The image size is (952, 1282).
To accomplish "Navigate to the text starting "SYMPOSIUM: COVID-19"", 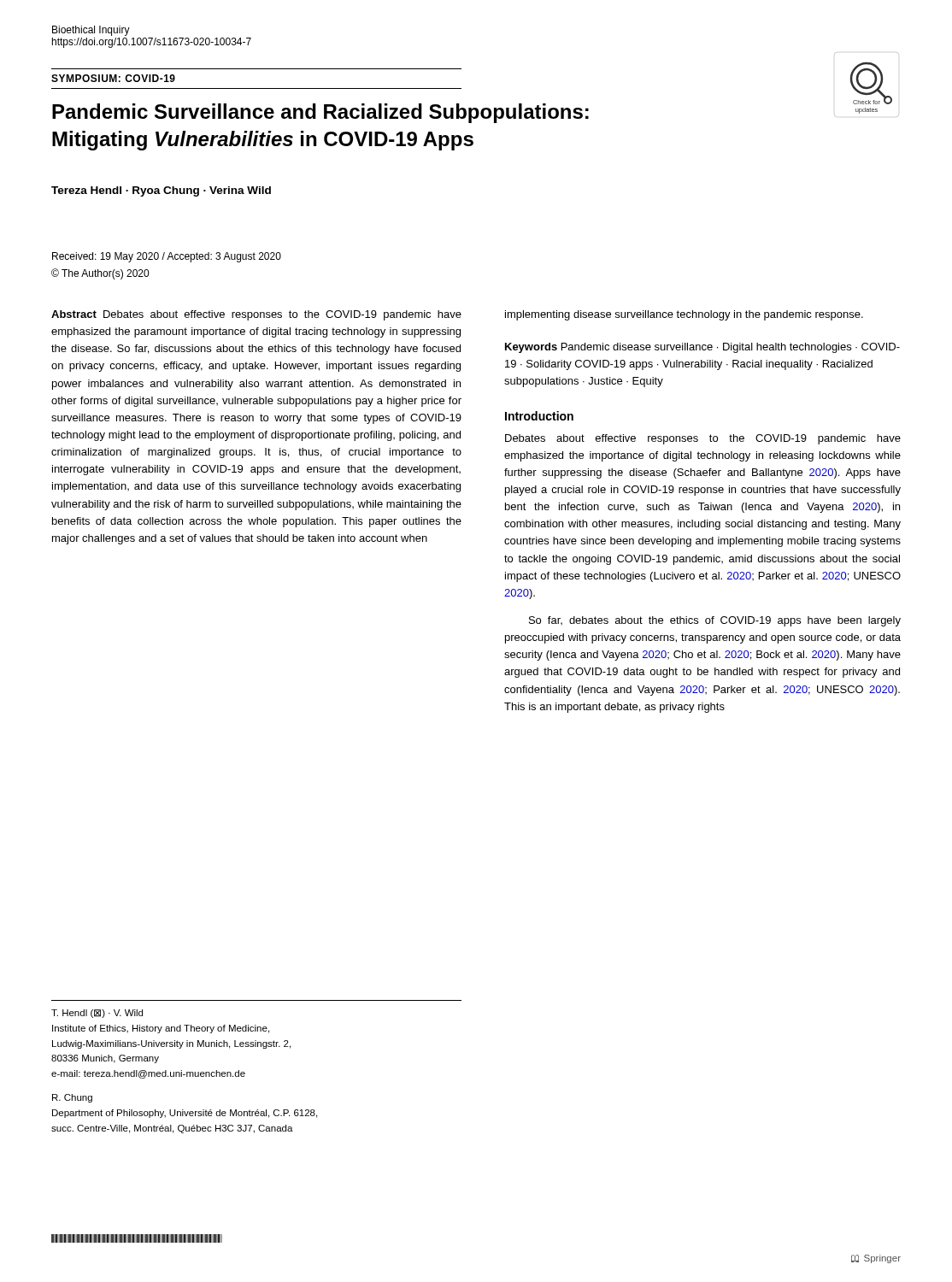I will [x=113, y=79].
